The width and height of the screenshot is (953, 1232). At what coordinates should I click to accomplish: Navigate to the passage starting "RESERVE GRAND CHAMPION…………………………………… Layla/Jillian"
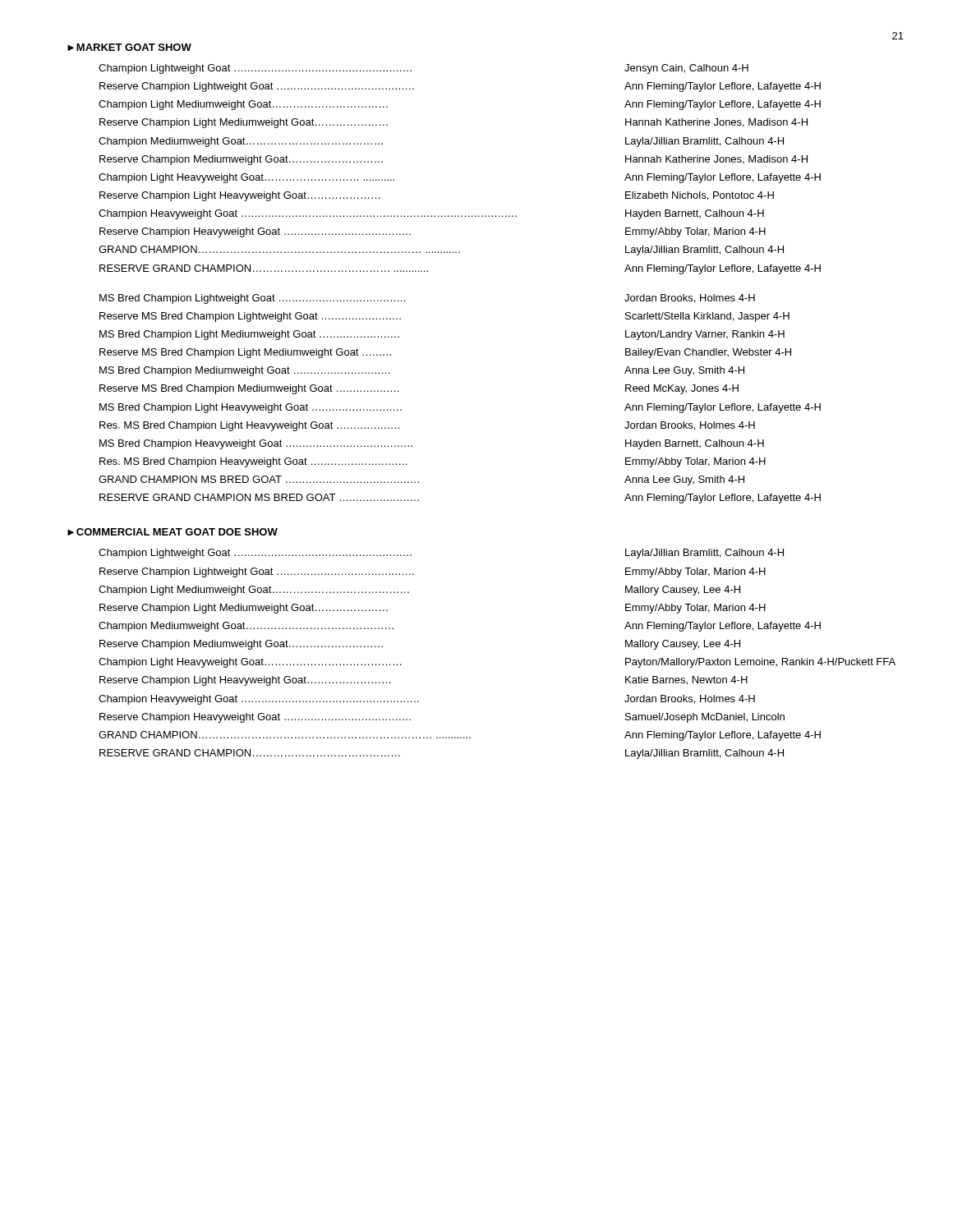pyautogui.click(x=172, y=754)
